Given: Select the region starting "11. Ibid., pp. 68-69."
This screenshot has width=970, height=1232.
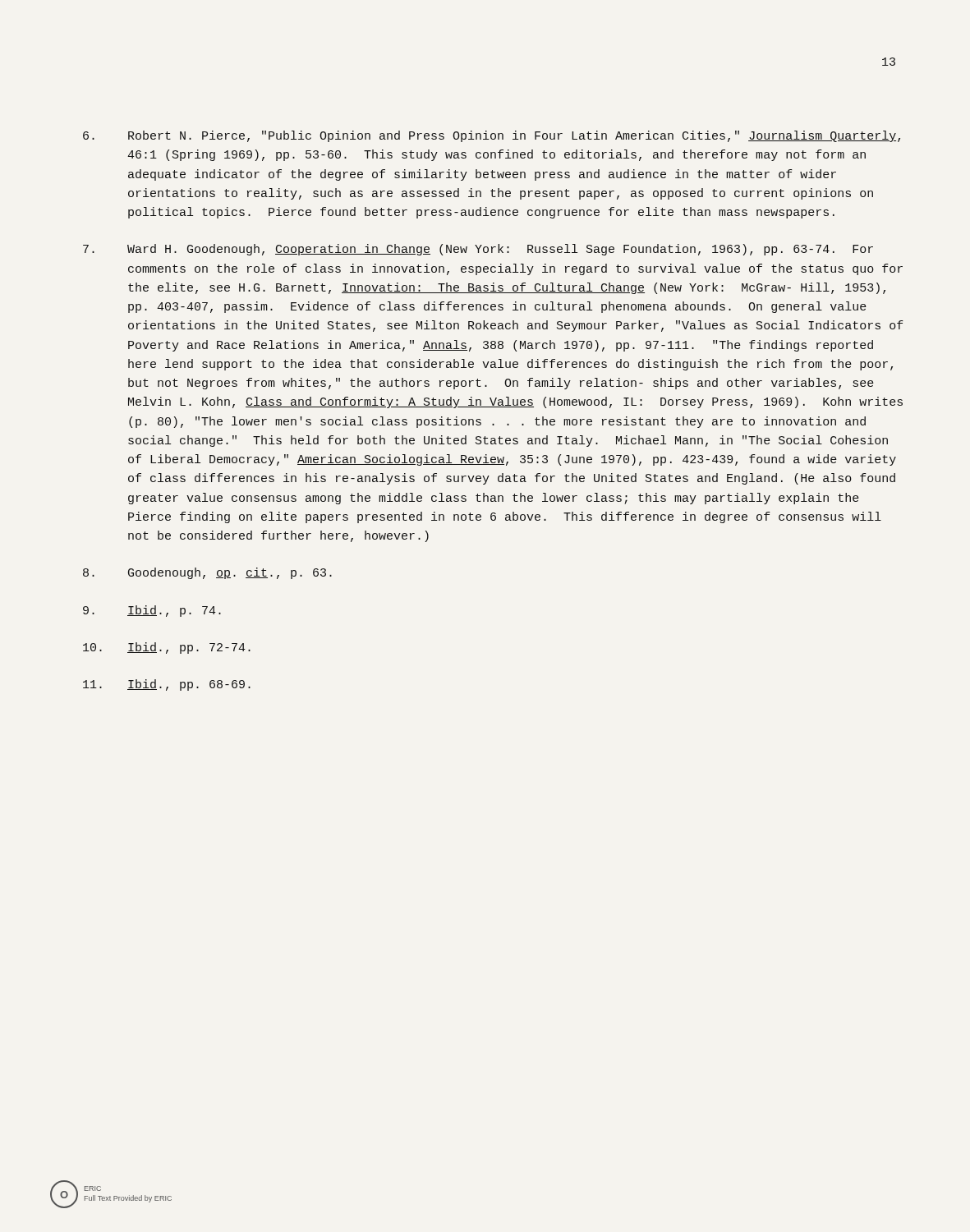Looking at the screenshot, I should [167, 685].
